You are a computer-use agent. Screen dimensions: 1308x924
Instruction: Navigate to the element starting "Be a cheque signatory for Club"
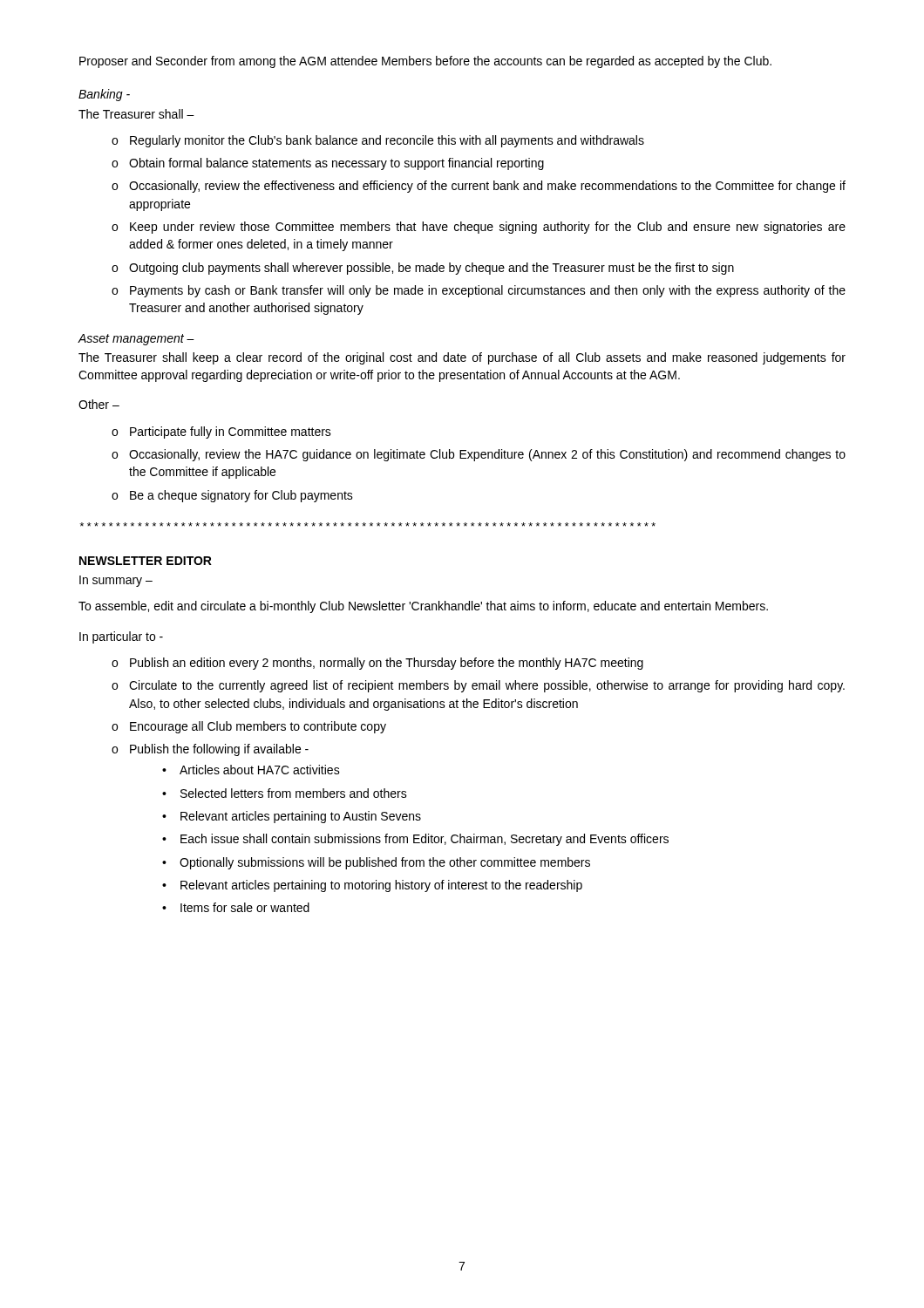[x=232, y=496]
